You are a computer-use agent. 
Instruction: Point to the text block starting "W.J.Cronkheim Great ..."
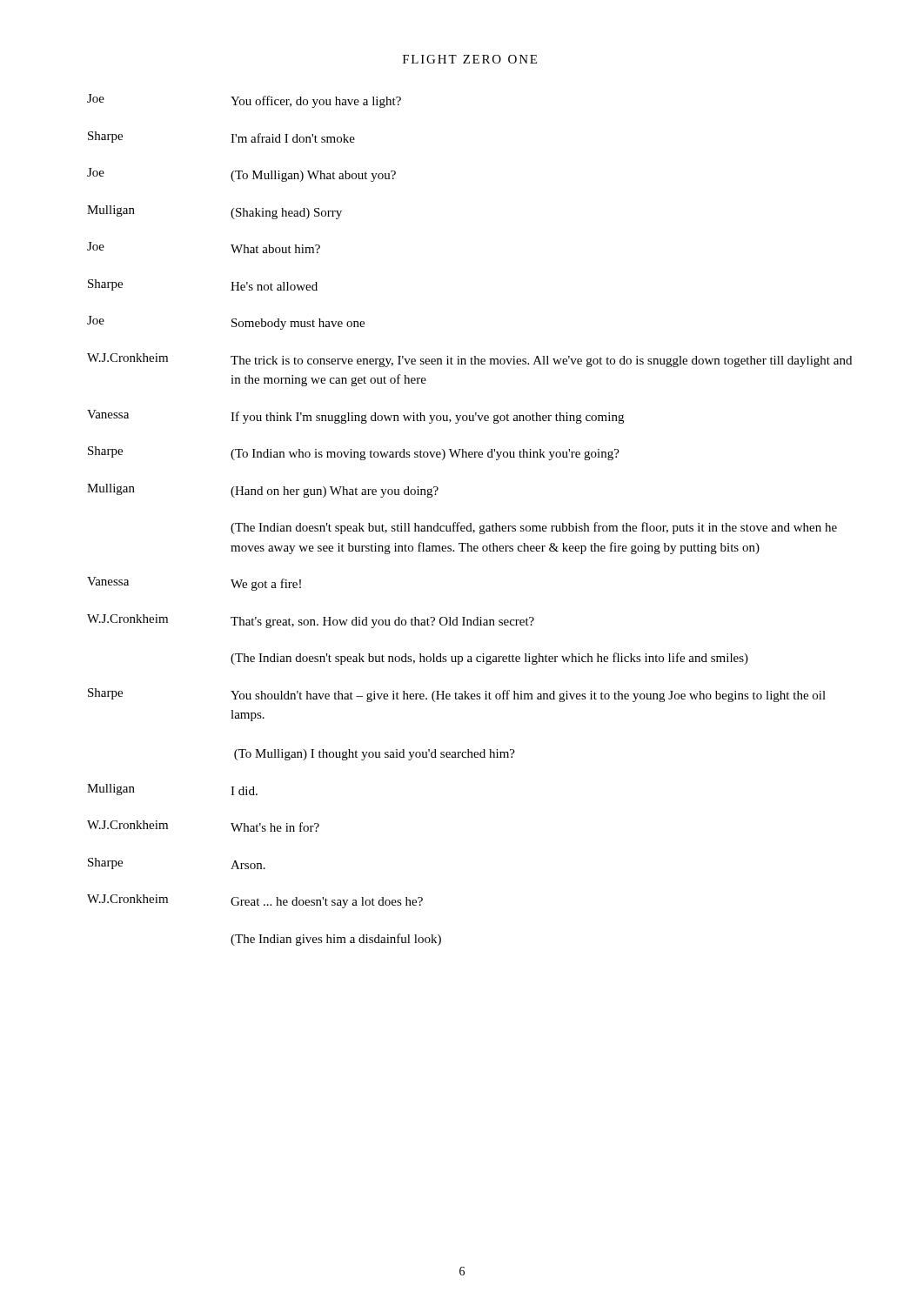(255, 901)
